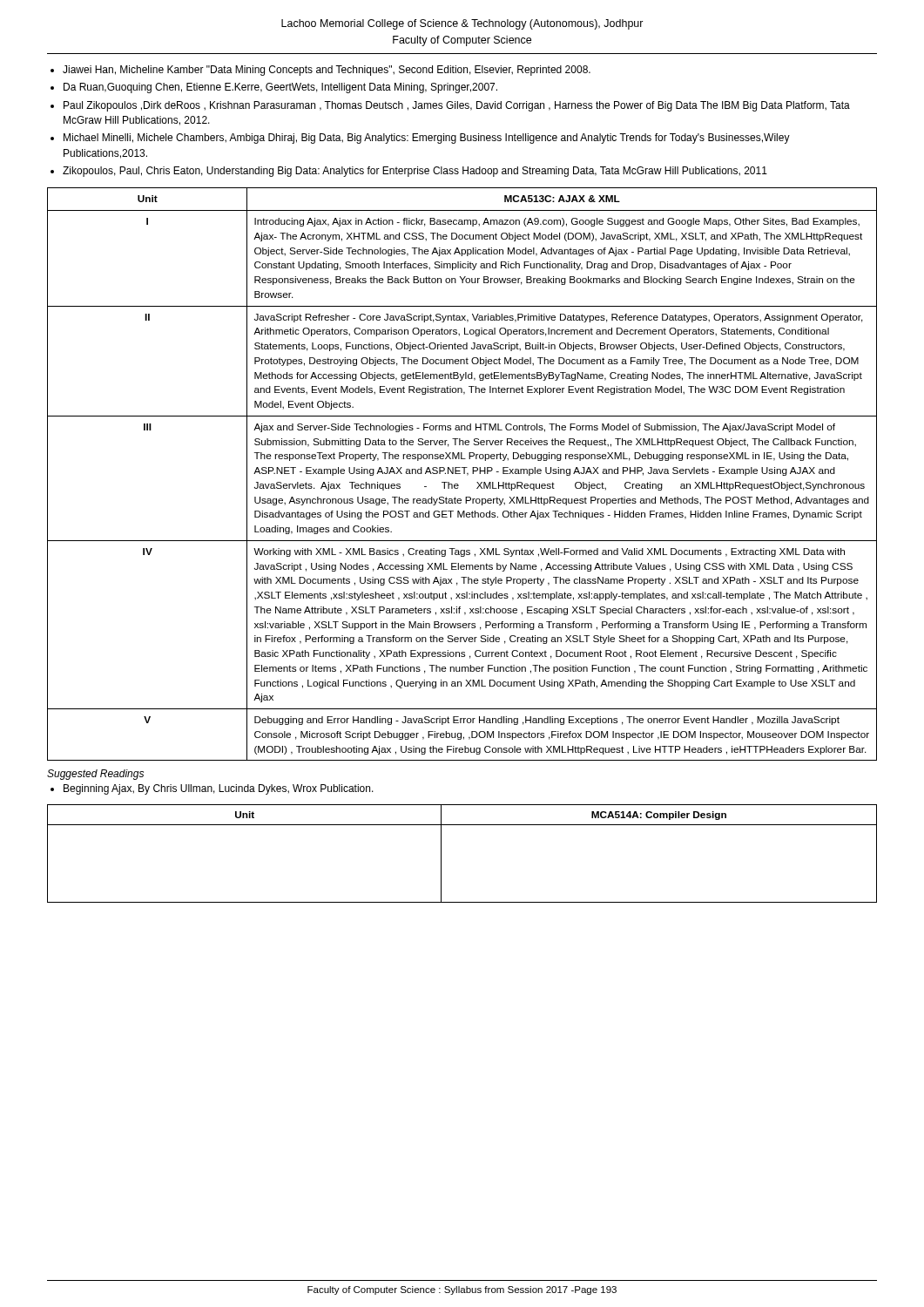
Task: Find the passage starting "Beginning Ajax, By Chris Ullman, Lucinda Dykes,"
Action: pyautogui.click(x=219, y=789)
